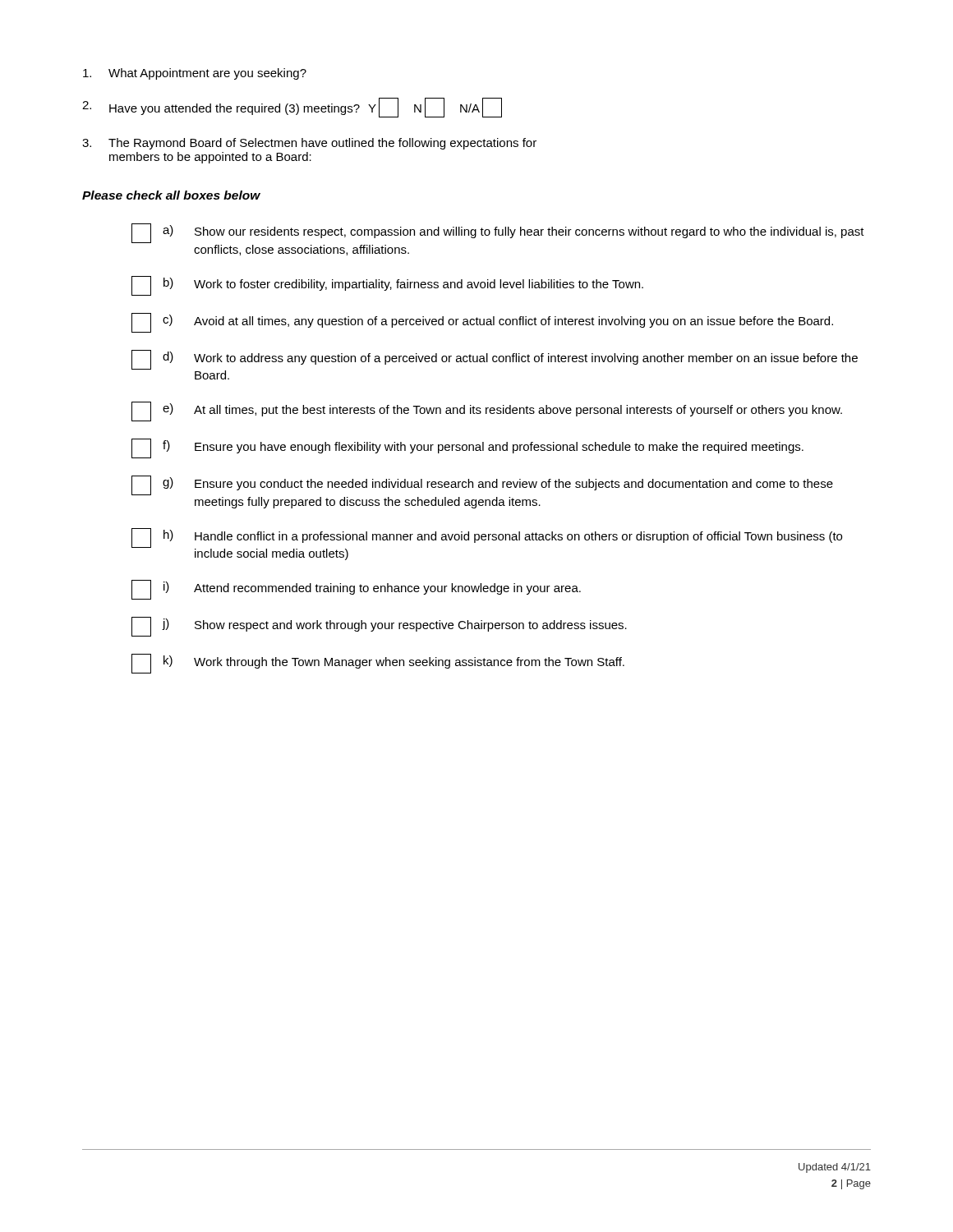The width and height of the screenshot is (953, 1232).
Task: Select the passage starting "f) Ensure you have enough flexibility with your"
Action: 501,448
